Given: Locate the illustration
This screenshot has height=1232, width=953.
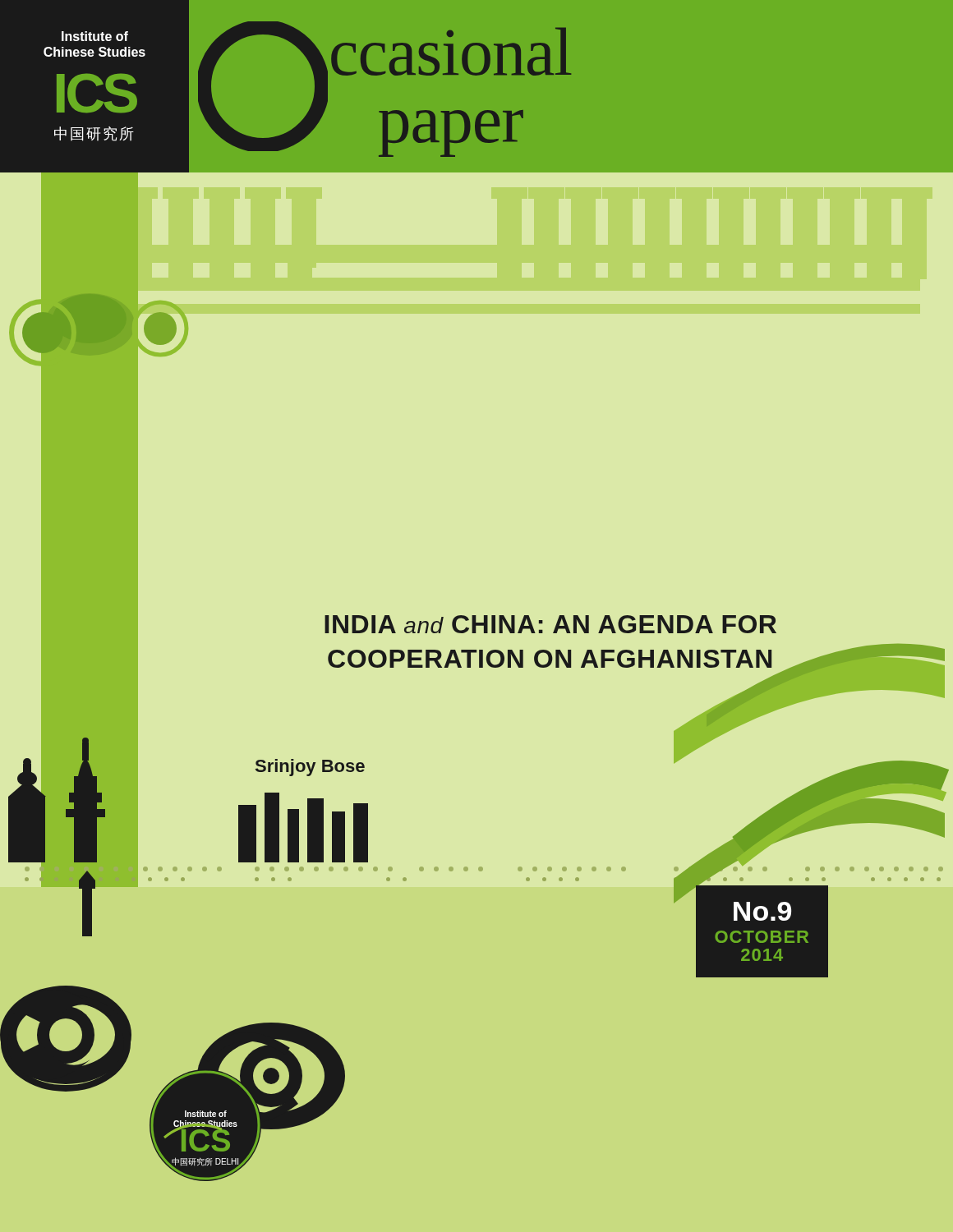Looking at the screenshot, I should coord(476,702).
